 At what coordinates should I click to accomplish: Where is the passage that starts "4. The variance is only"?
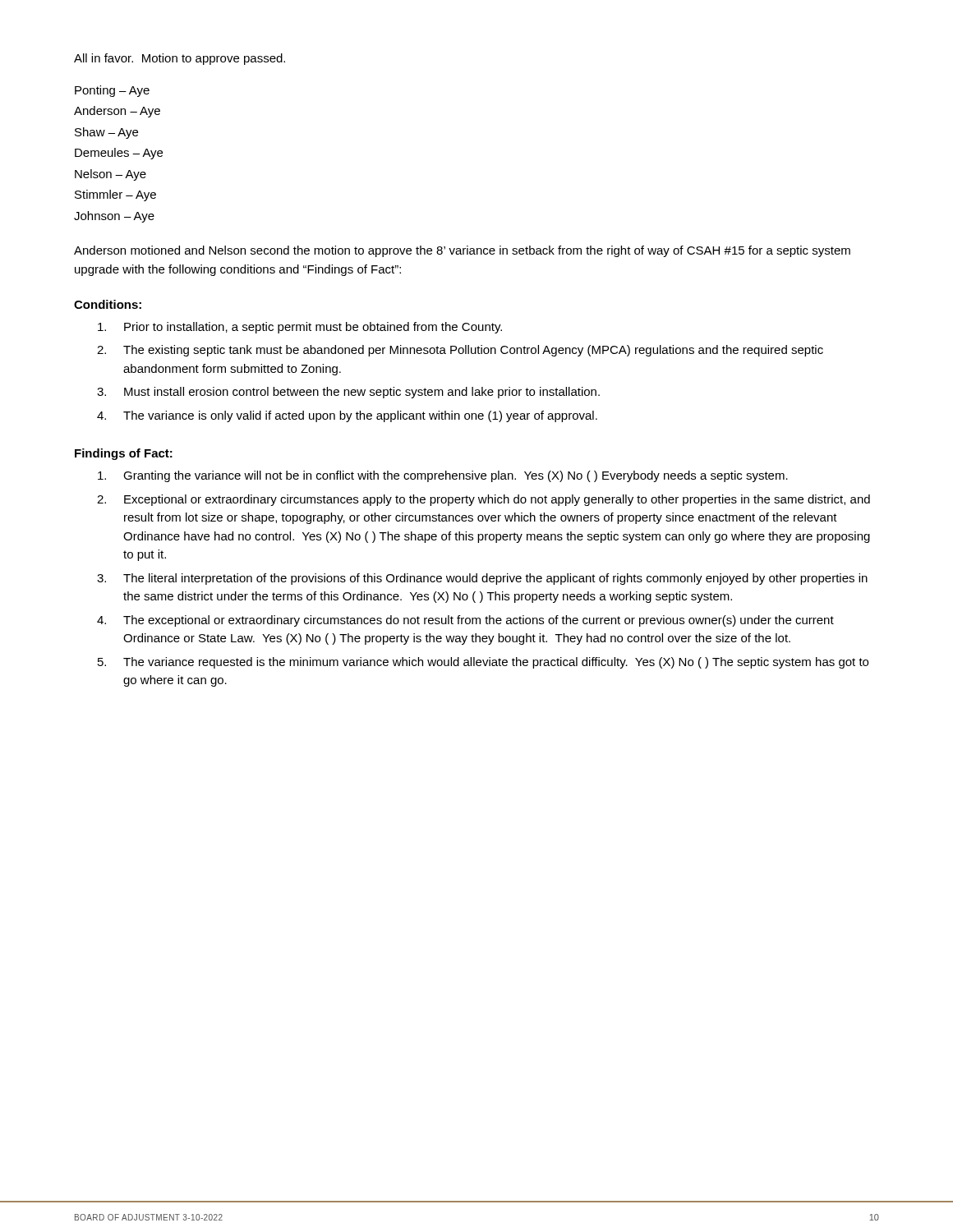[x=476, y=415]
